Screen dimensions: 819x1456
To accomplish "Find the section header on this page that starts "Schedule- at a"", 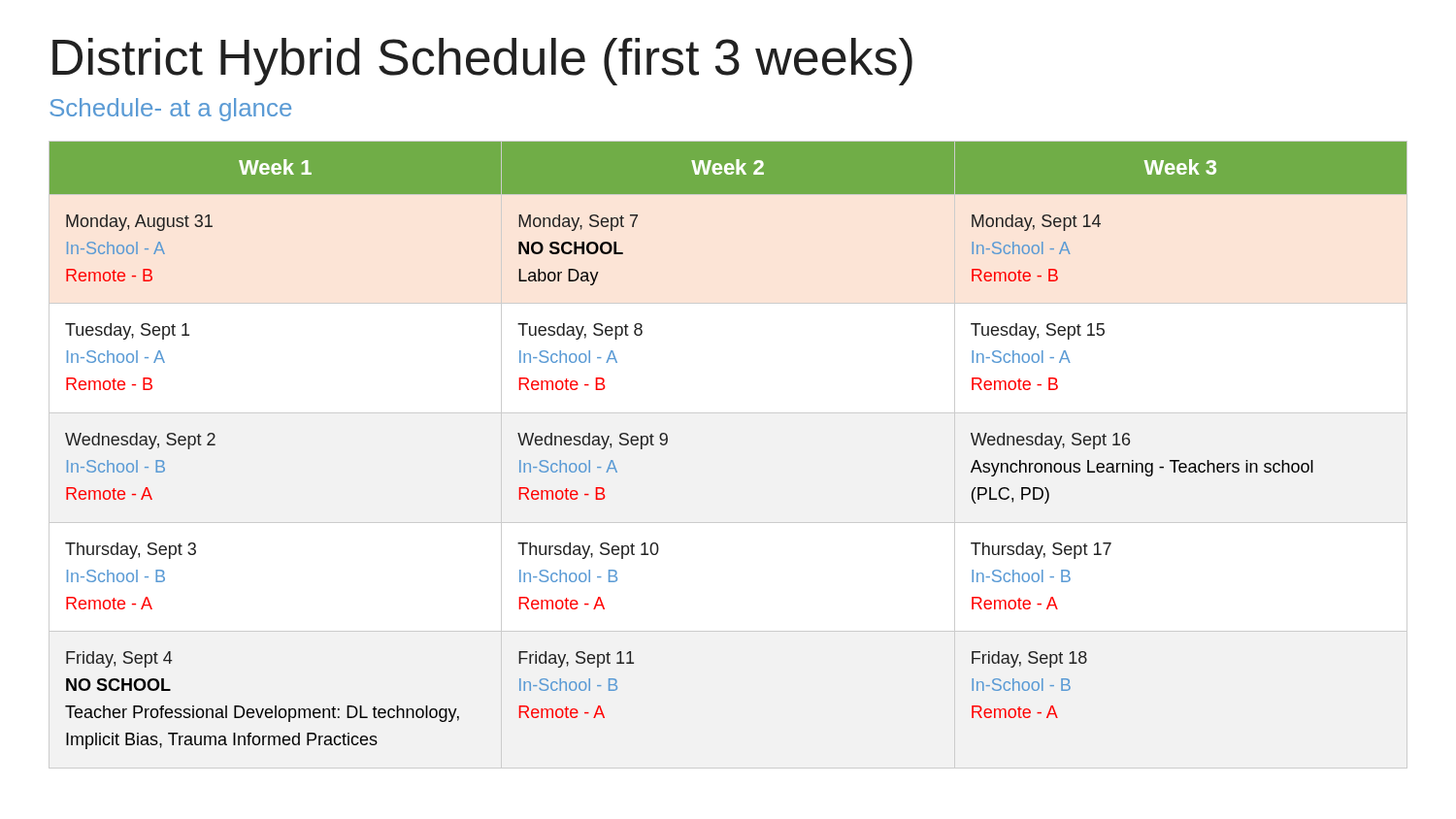I will point(170,110).
